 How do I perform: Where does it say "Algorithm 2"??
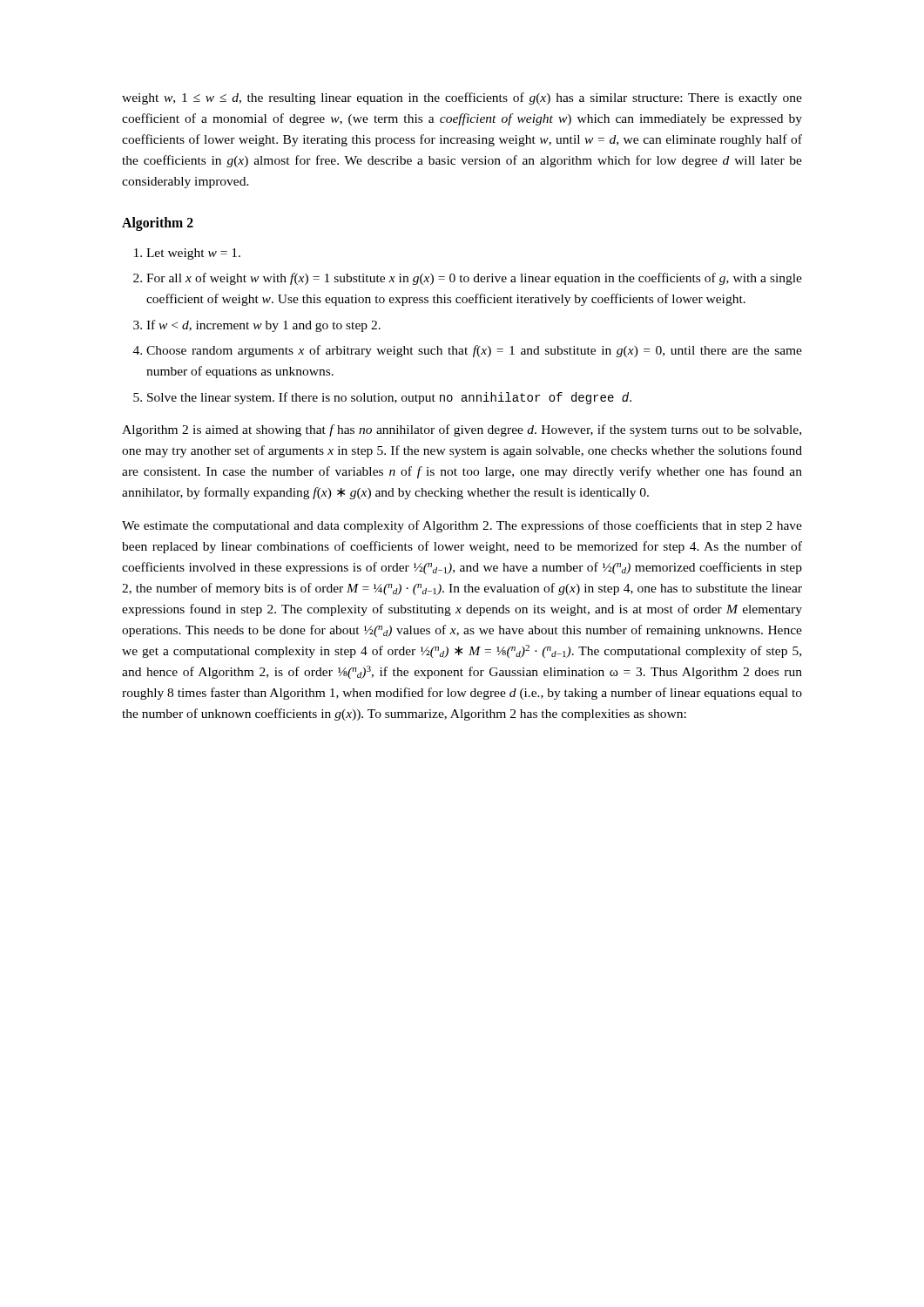coord(158,222)
